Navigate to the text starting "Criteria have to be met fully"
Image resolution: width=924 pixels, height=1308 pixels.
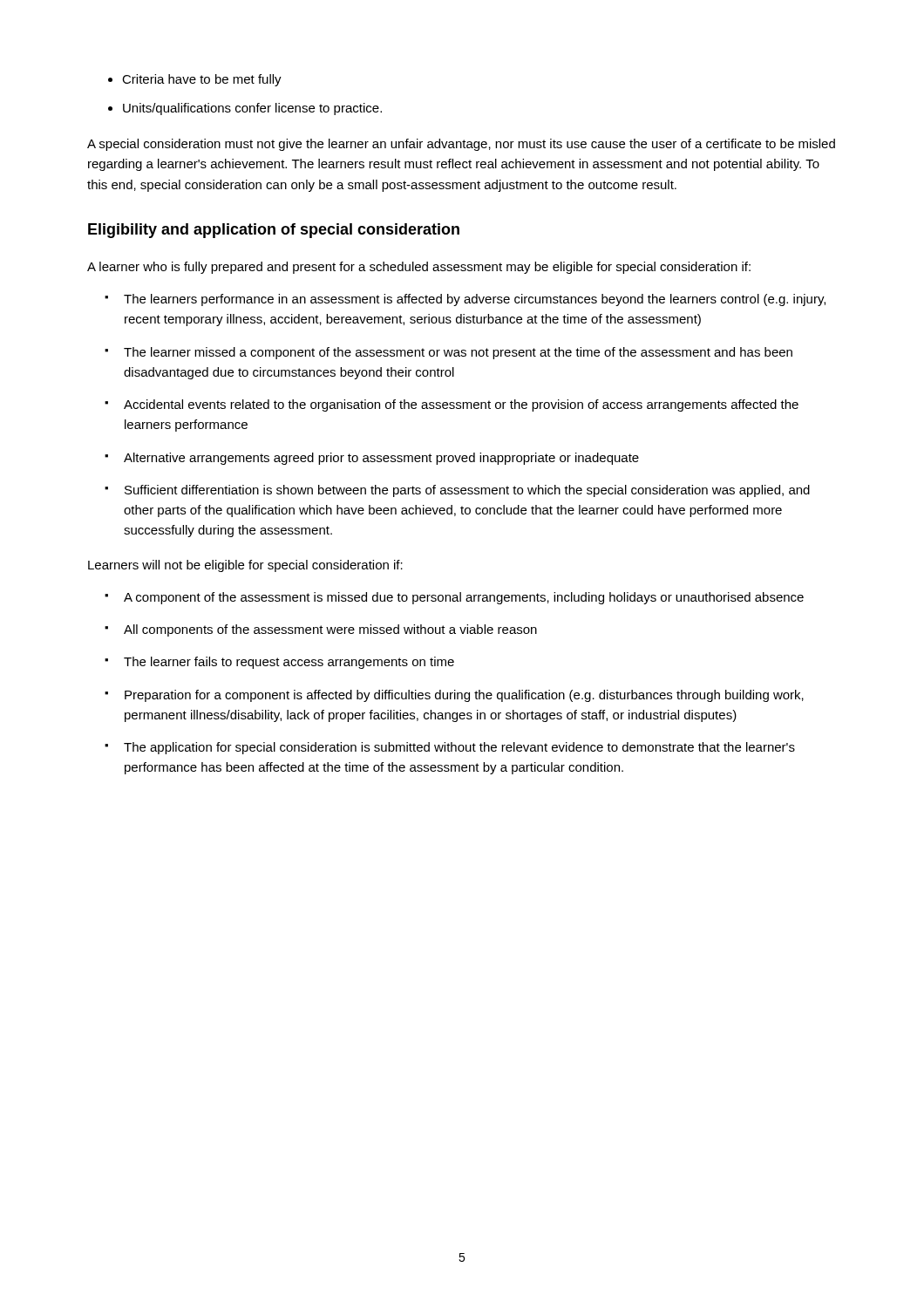(202, 80)
